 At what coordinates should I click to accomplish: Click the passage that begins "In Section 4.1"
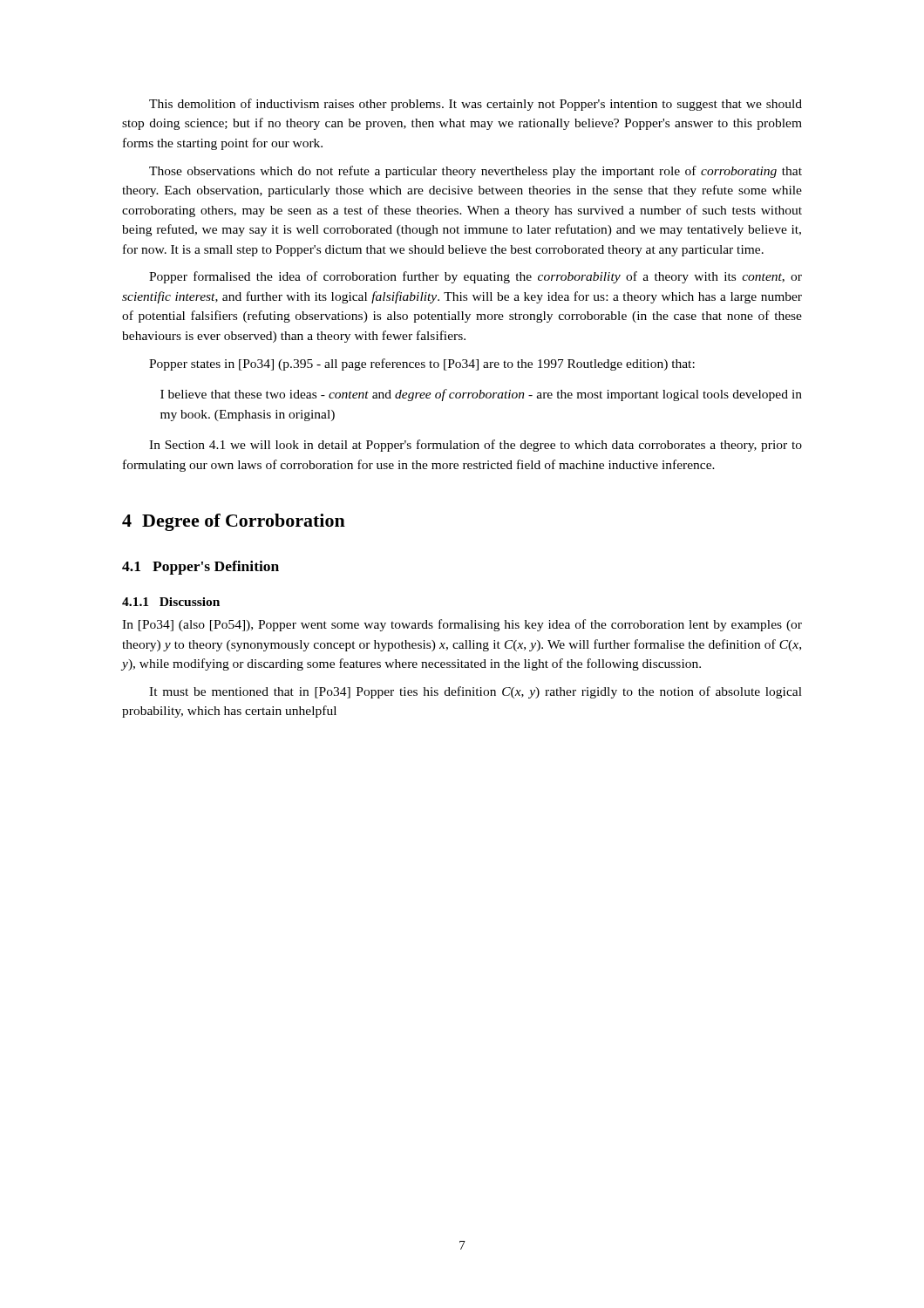tap(462, 455)
